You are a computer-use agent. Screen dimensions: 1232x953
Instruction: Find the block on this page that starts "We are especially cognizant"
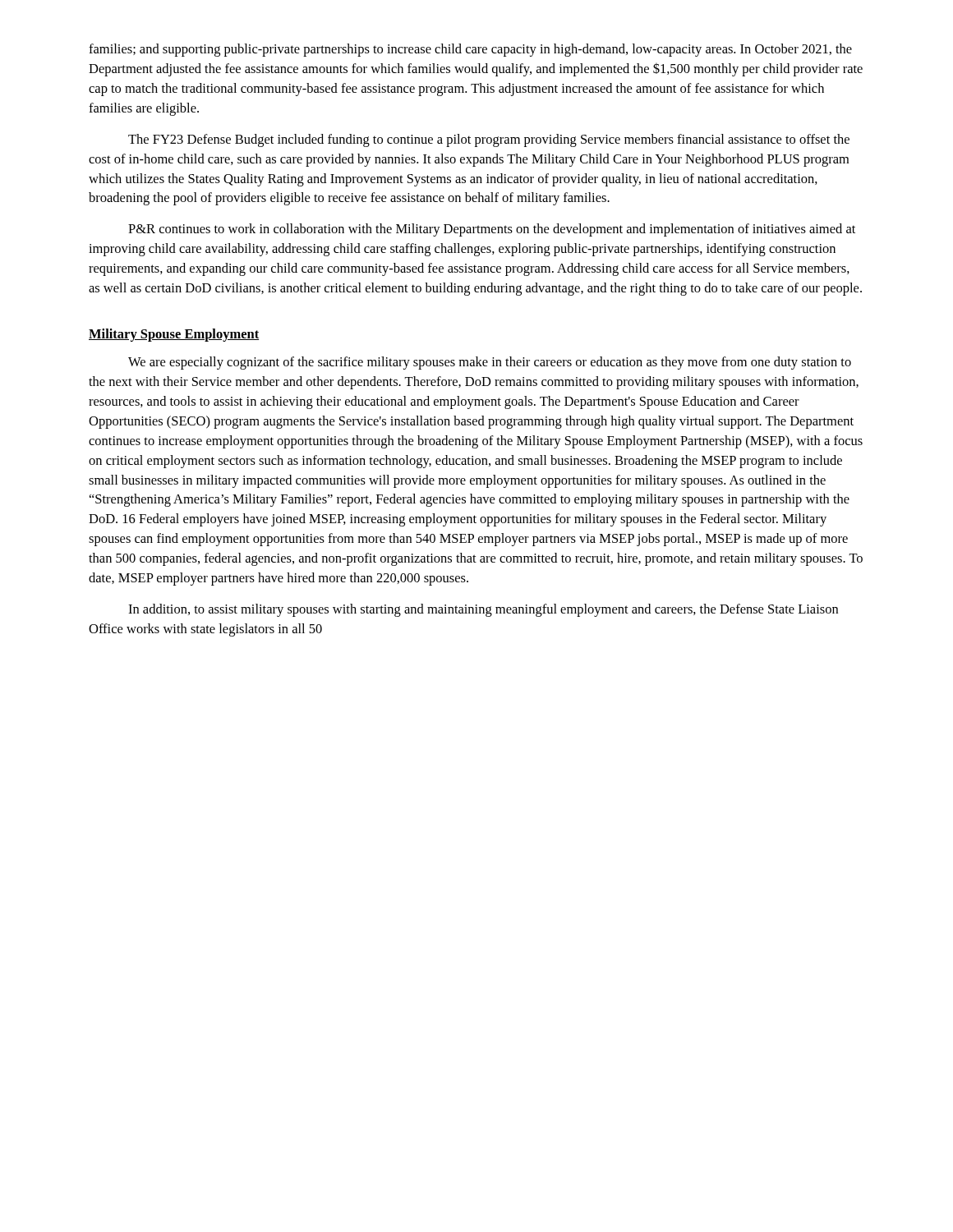tap(476, 496)
